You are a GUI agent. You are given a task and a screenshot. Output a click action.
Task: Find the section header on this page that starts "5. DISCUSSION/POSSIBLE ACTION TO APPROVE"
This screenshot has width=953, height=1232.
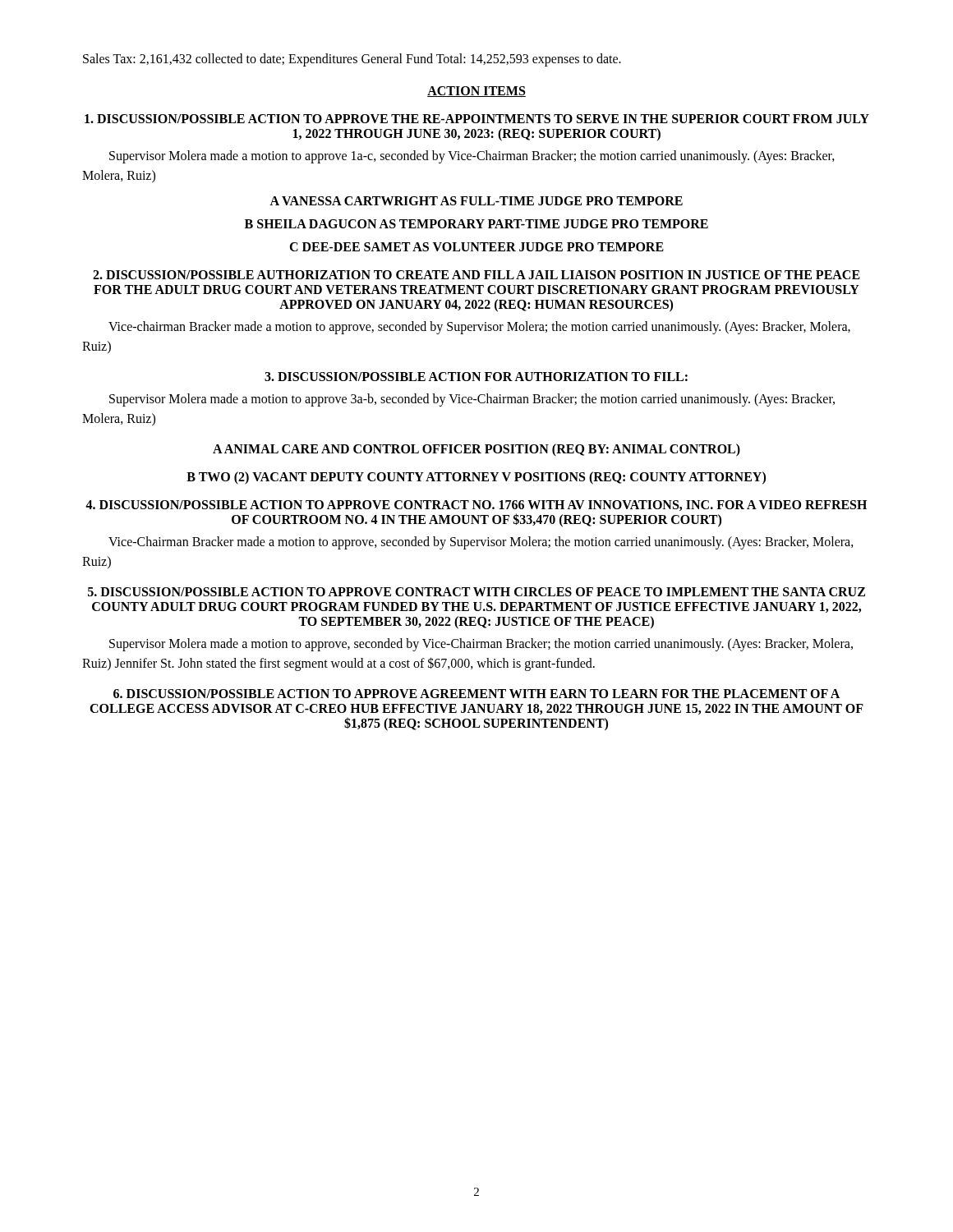[476, 607]
